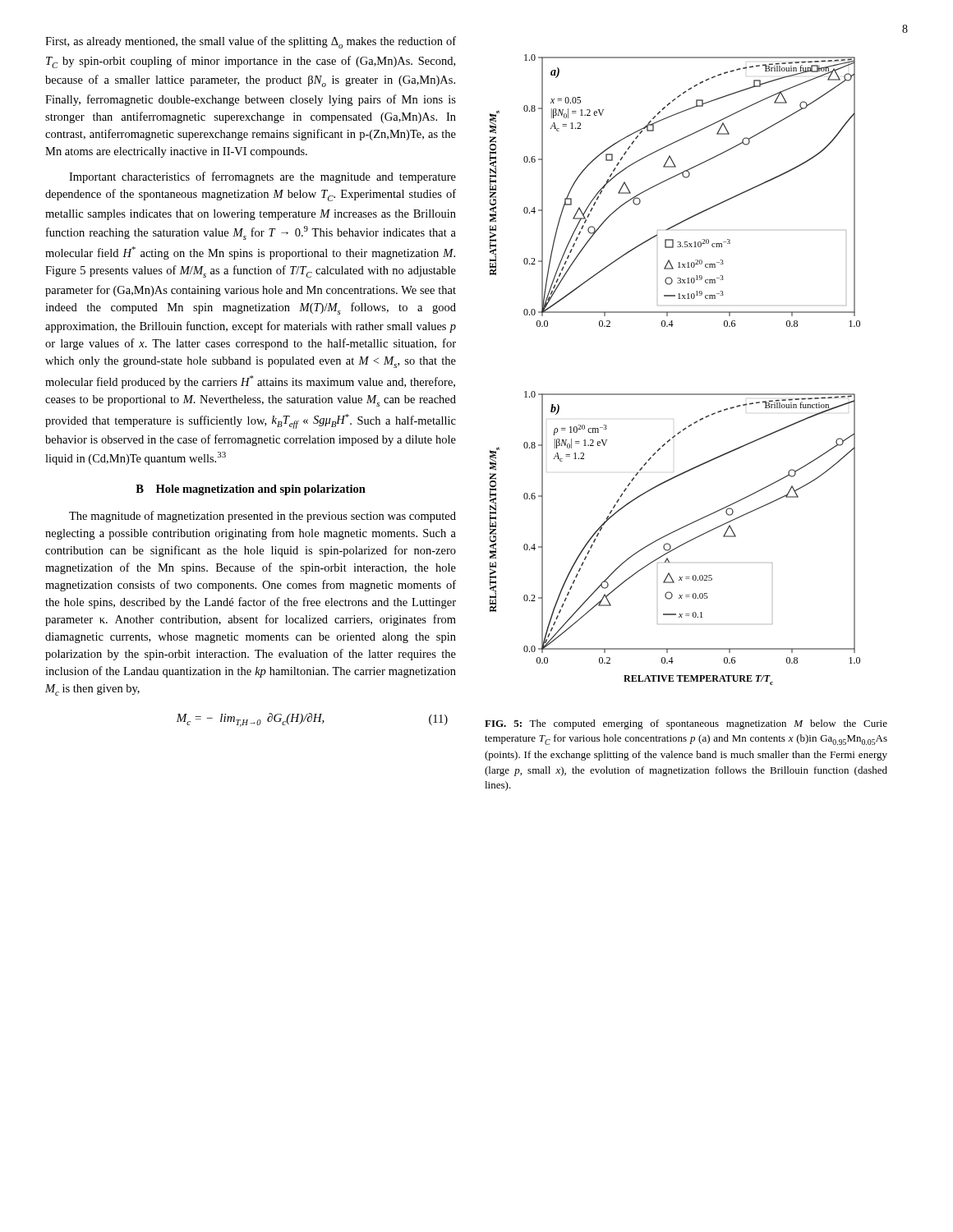
Task: Find the element starting "FIG. 5: The computed emerging of spontaneous"
Action: (686, 754)
